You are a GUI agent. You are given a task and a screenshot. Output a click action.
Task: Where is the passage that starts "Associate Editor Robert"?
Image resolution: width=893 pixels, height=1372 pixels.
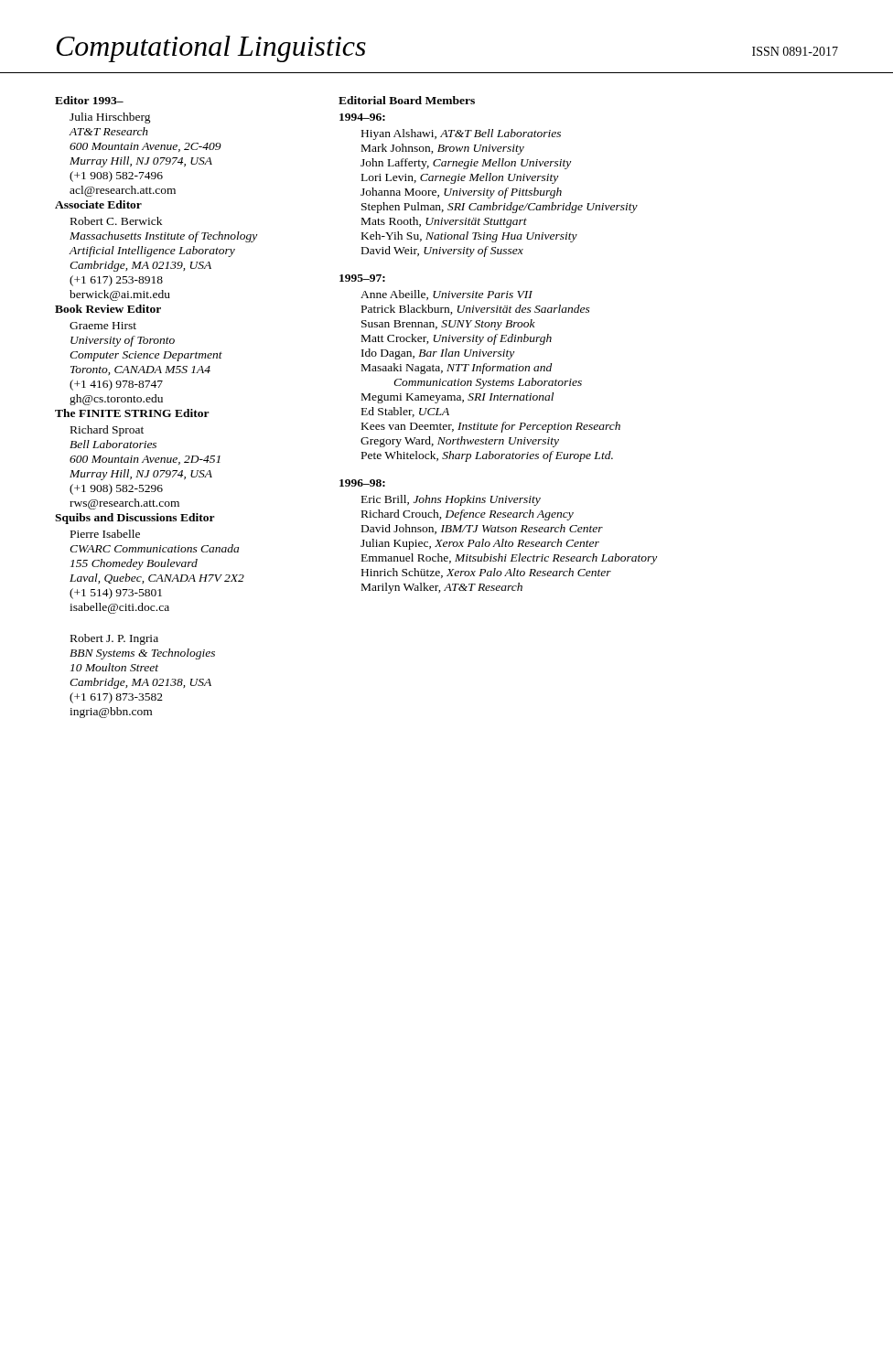(x=183, y=250)
